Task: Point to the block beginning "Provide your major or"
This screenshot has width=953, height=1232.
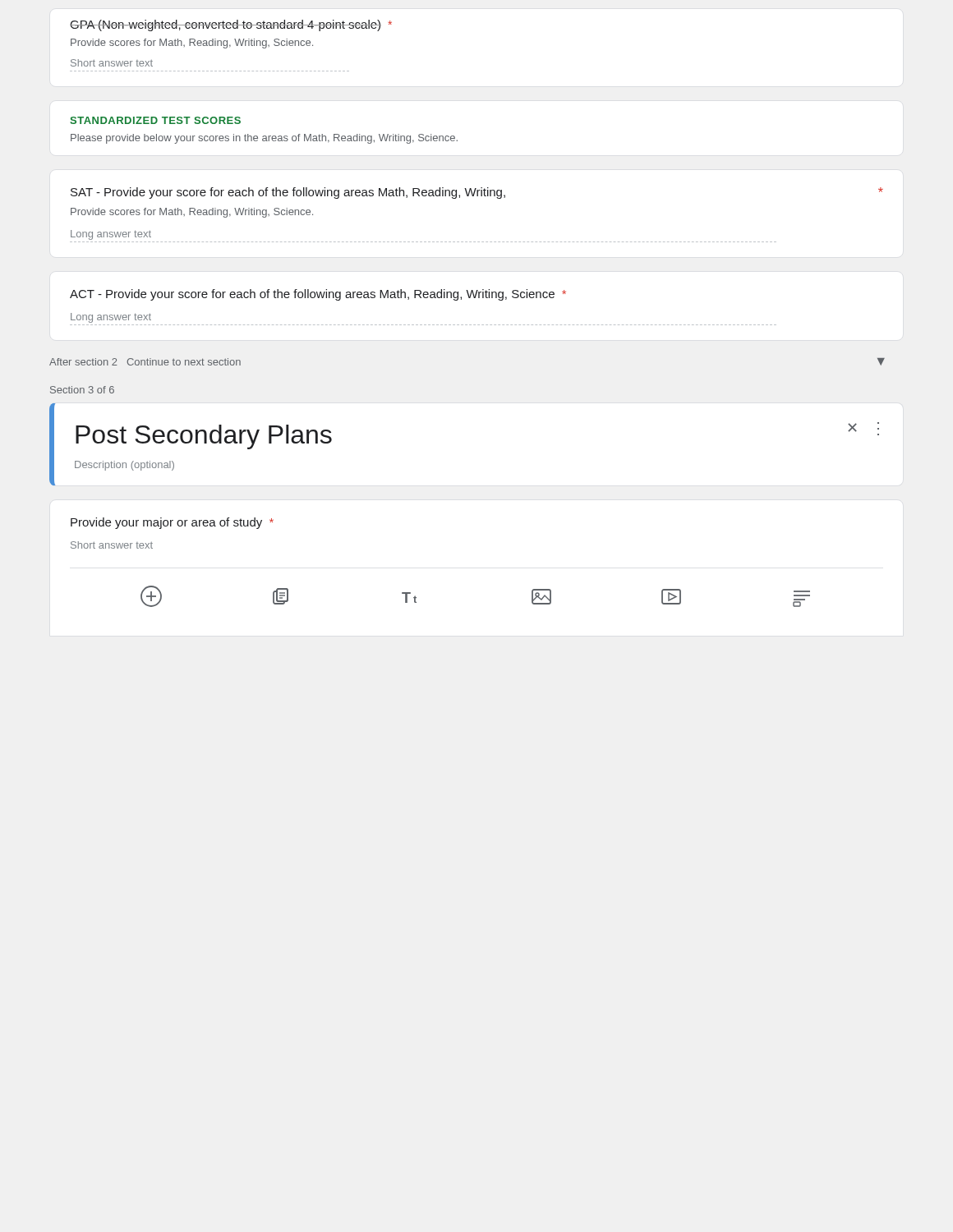Action: 172,522
